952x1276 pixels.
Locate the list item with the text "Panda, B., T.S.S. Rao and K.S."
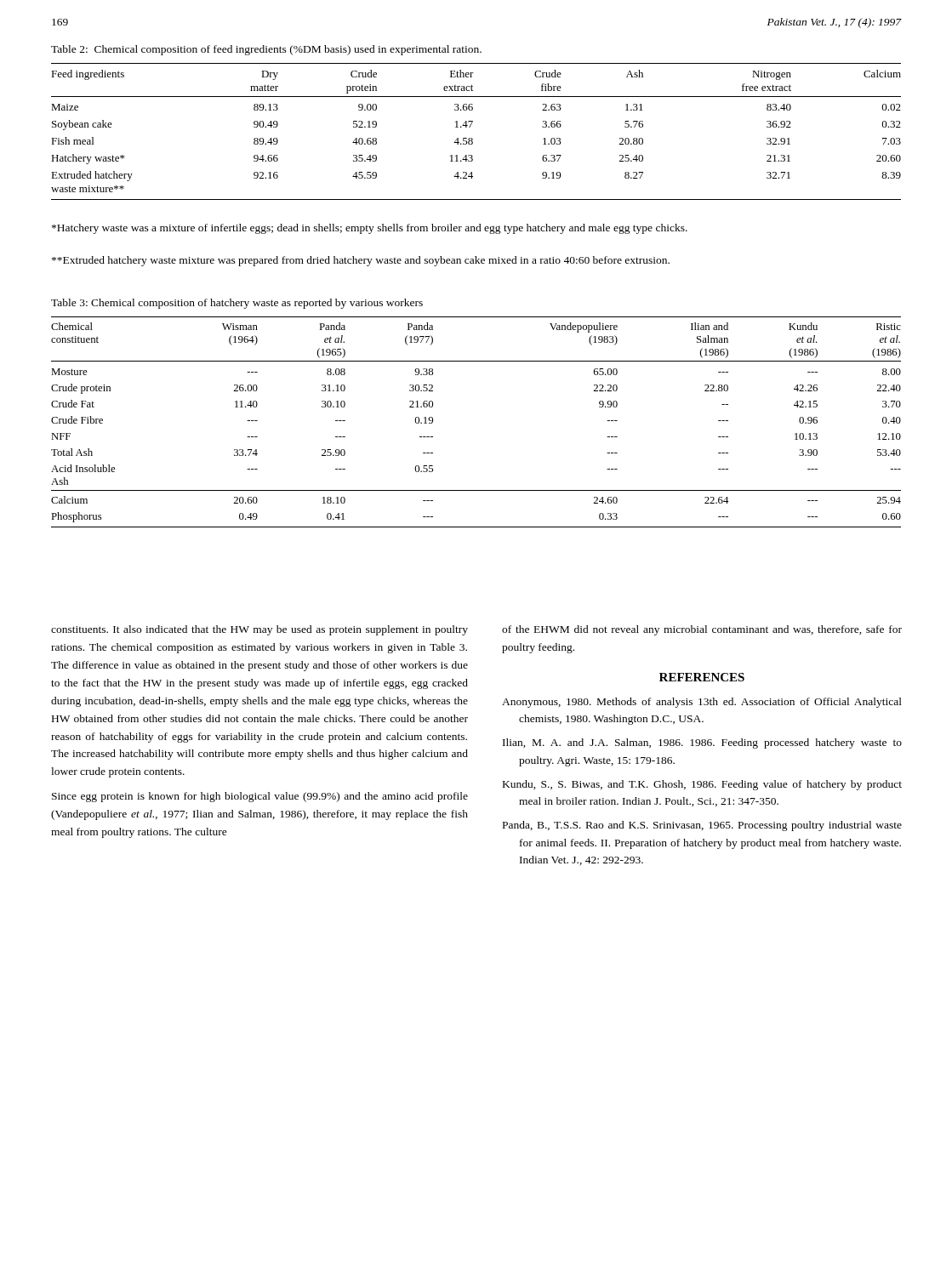702,842
